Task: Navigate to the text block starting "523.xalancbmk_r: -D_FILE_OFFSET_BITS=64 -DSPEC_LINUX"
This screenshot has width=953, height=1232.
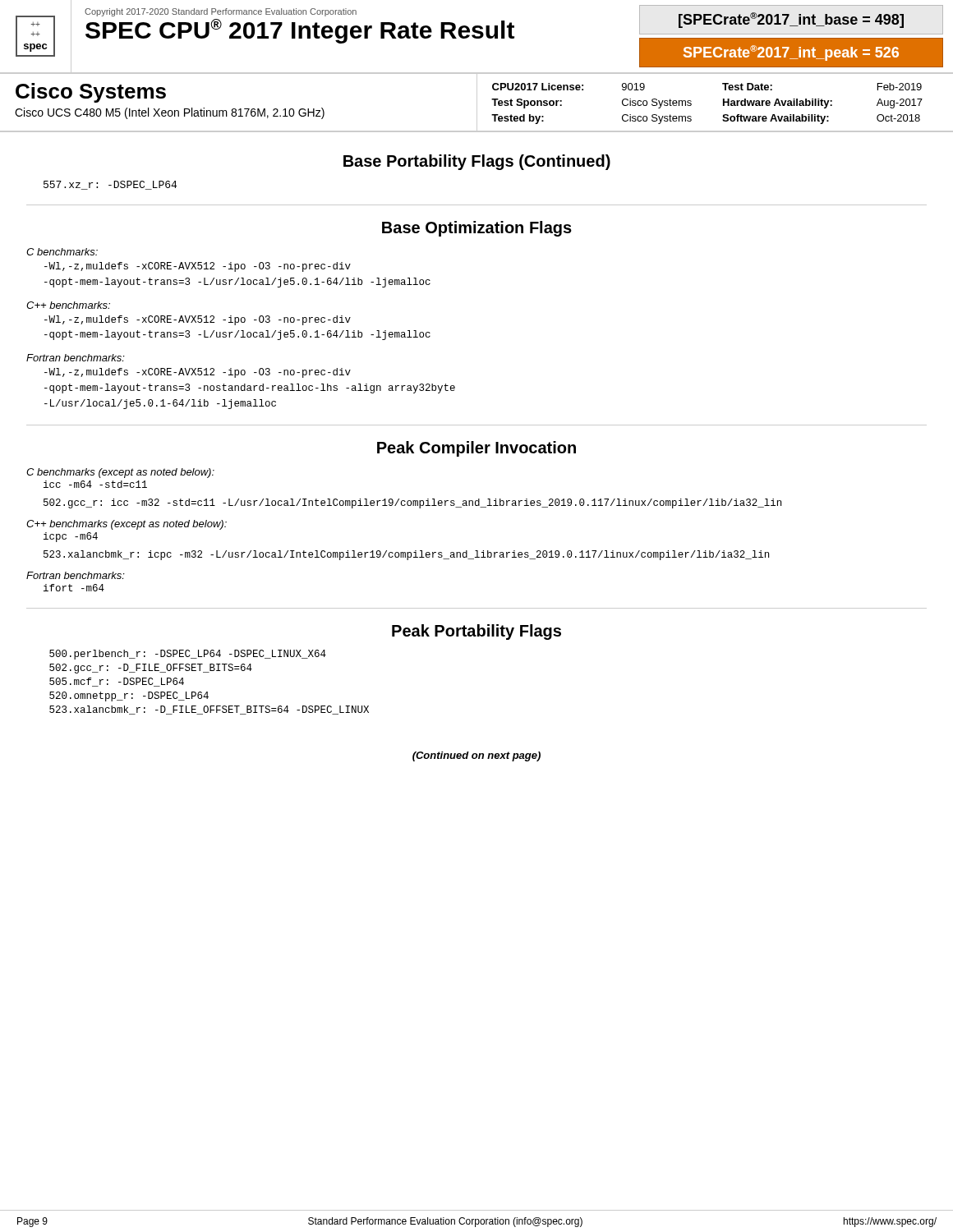Action: (206, 711)
